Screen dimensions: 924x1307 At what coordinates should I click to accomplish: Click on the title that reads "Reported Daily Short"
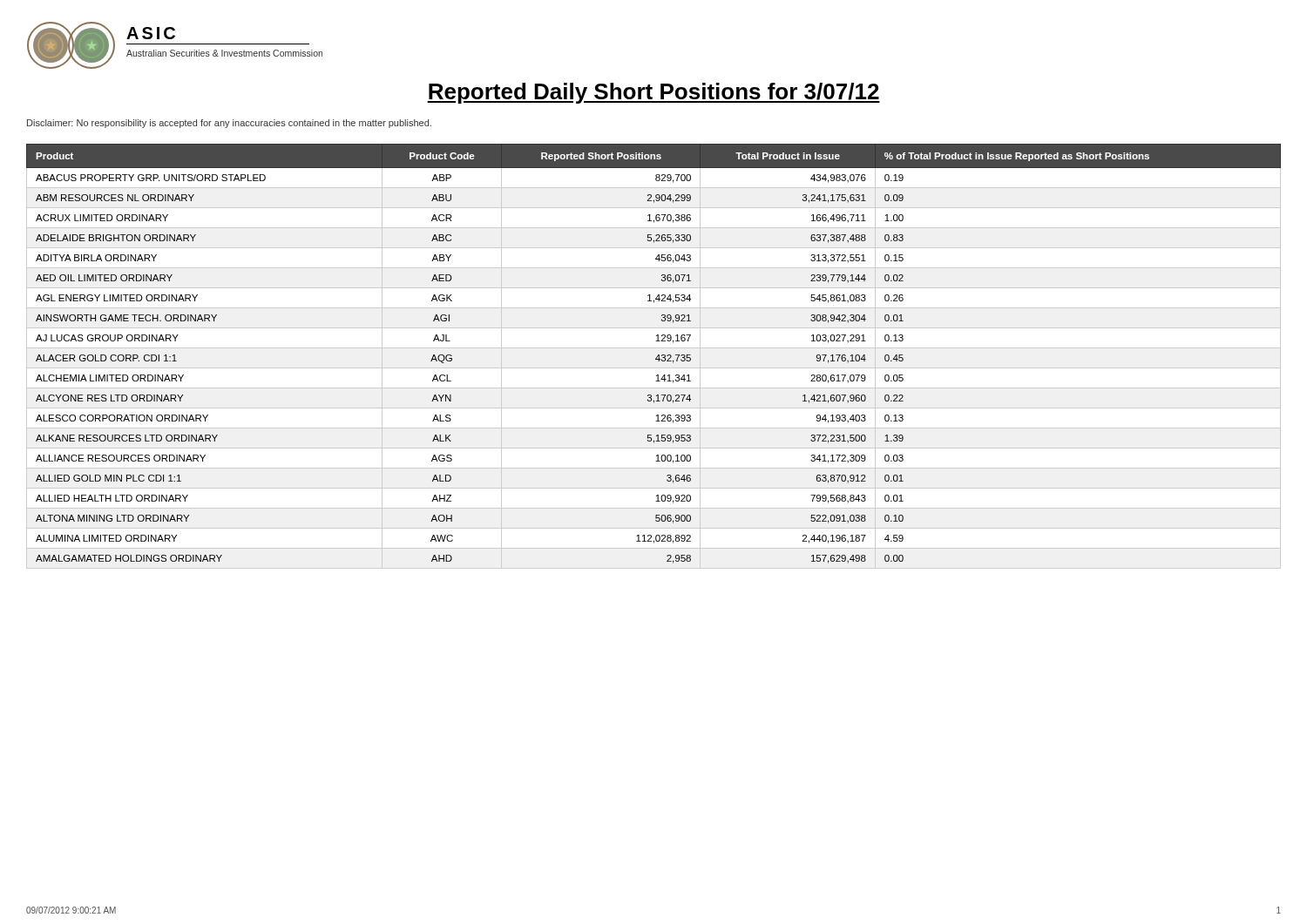(x=654, y=92)
